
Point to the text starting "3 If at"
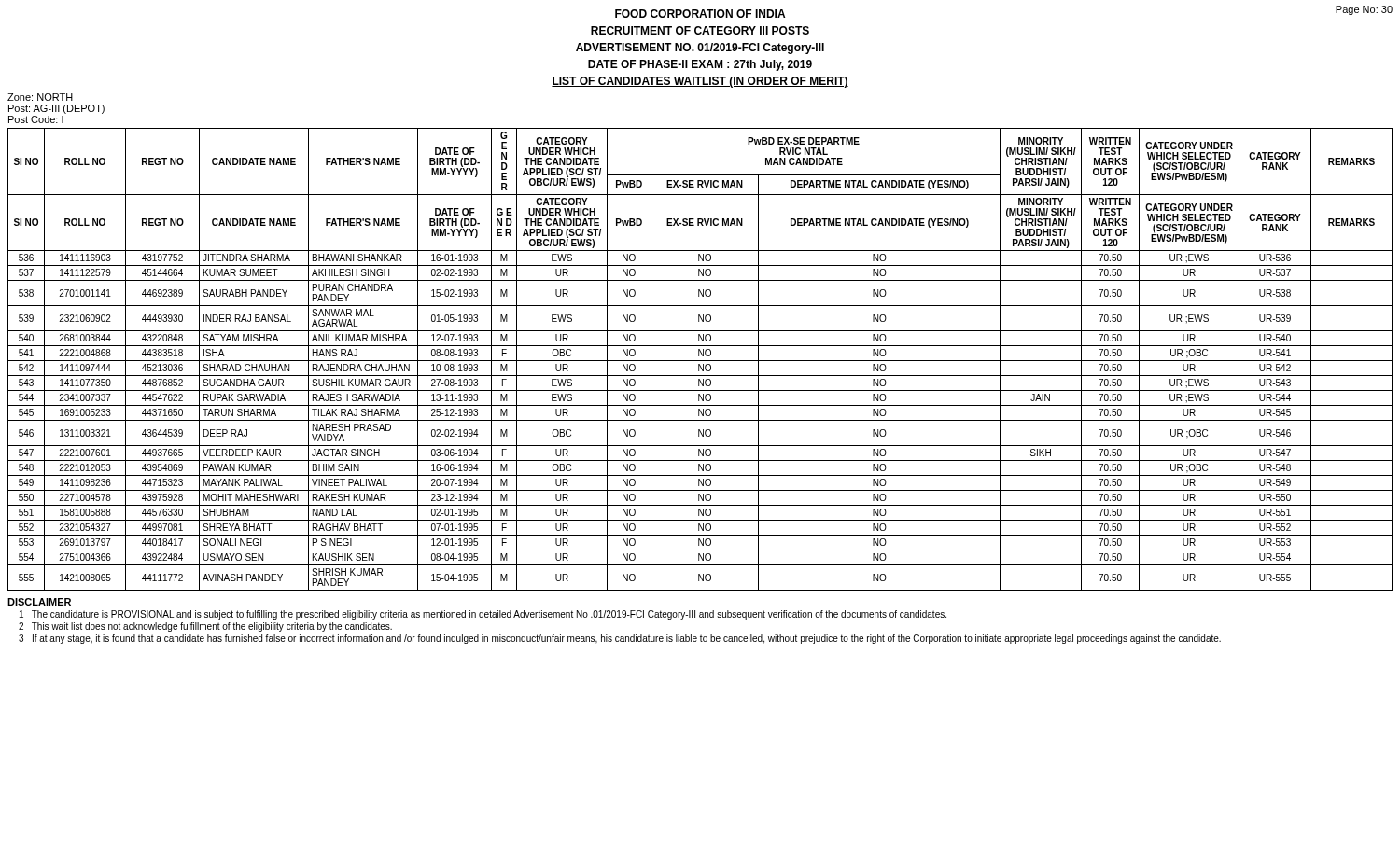coord(620,639)
